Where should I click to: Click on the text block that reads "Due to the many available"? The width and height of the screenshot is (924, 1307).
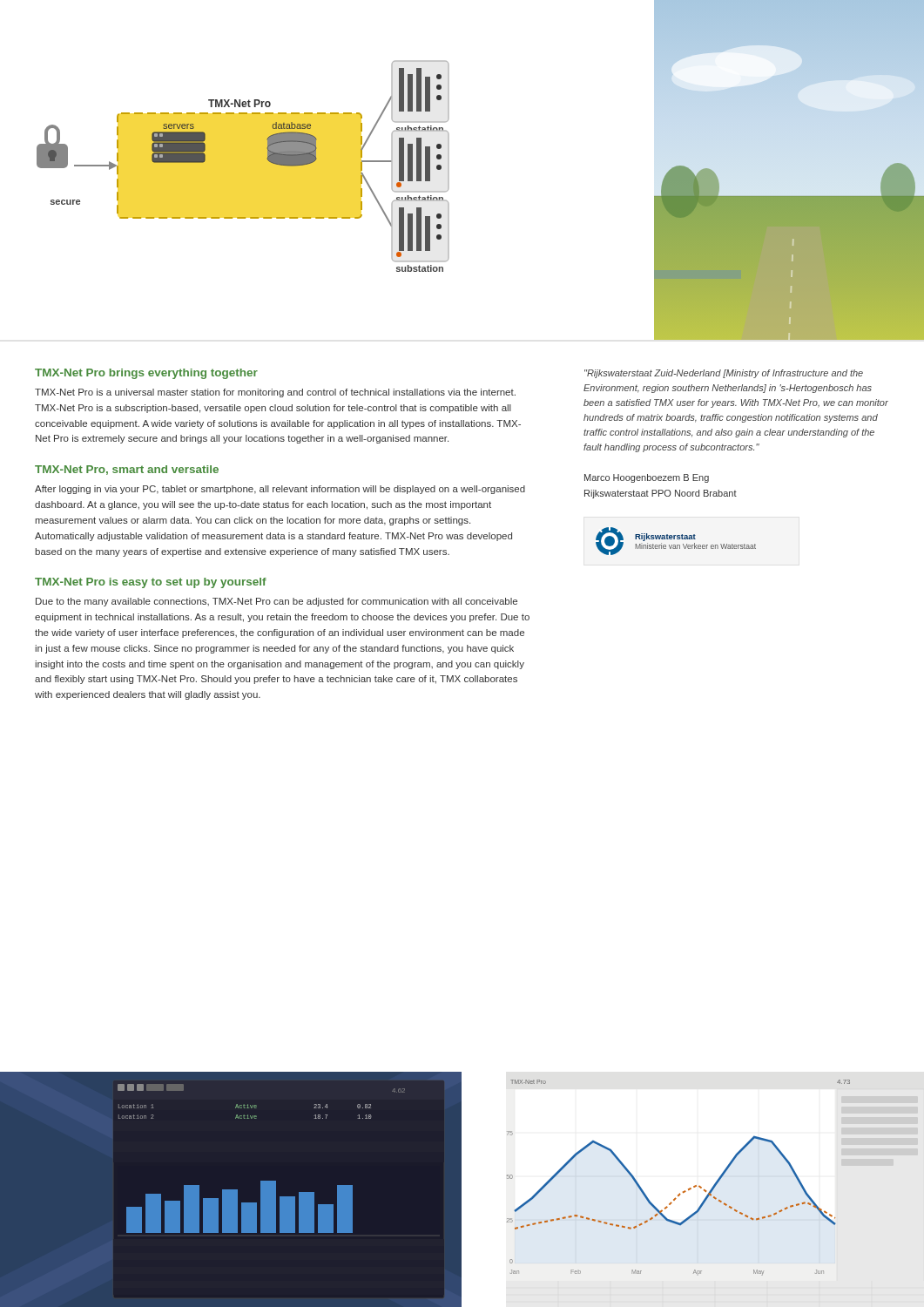point(282,648)
